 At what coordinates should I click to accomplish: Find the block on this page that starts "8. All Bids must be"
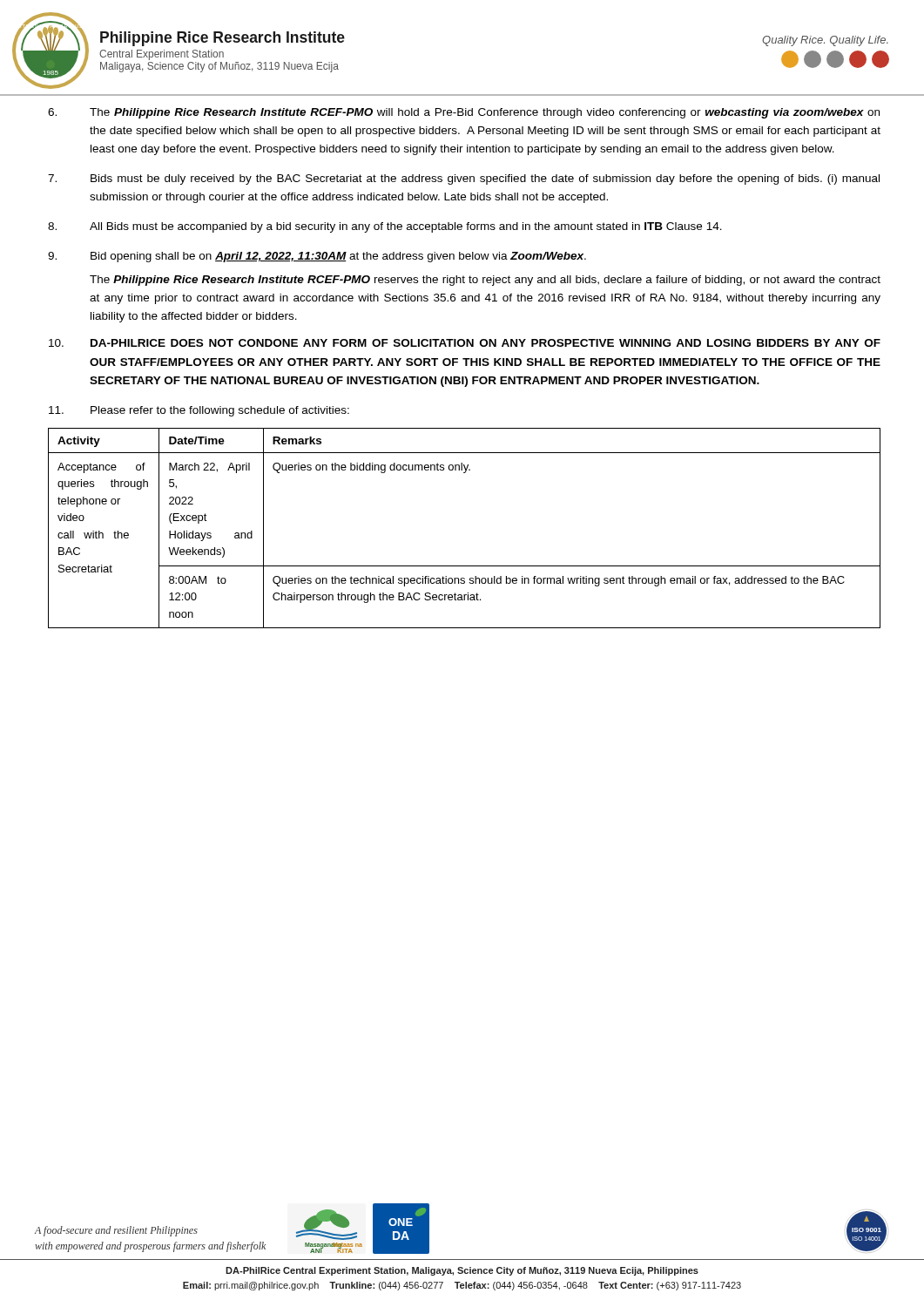pyautogui.click(x=464, y=226)
